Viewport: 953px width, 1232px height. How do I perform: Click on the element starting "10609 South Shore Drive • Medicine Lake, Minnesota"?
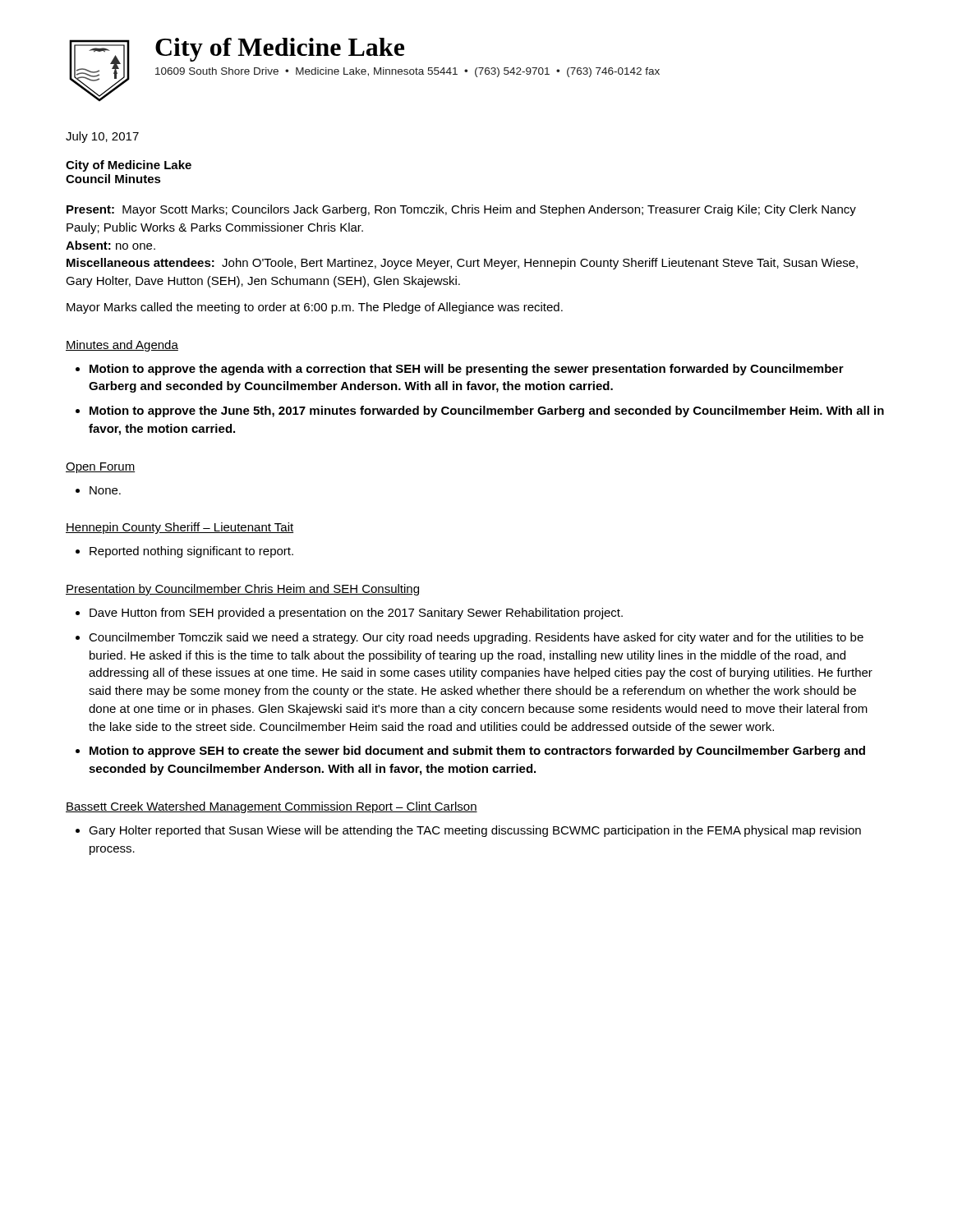(x=407, y=71)
